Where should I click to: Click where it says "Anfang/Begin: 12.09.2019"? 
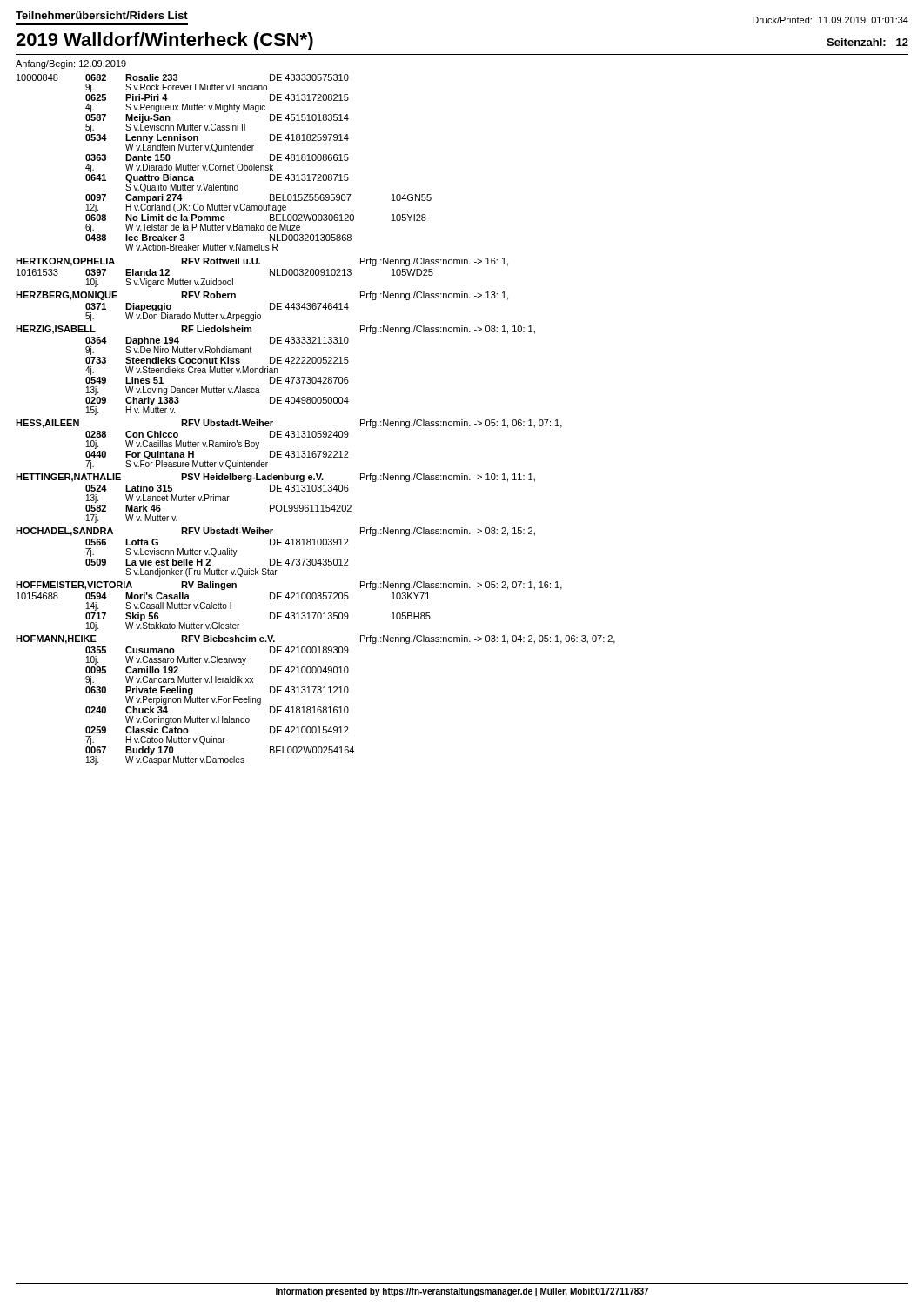[x=71, y=64]
